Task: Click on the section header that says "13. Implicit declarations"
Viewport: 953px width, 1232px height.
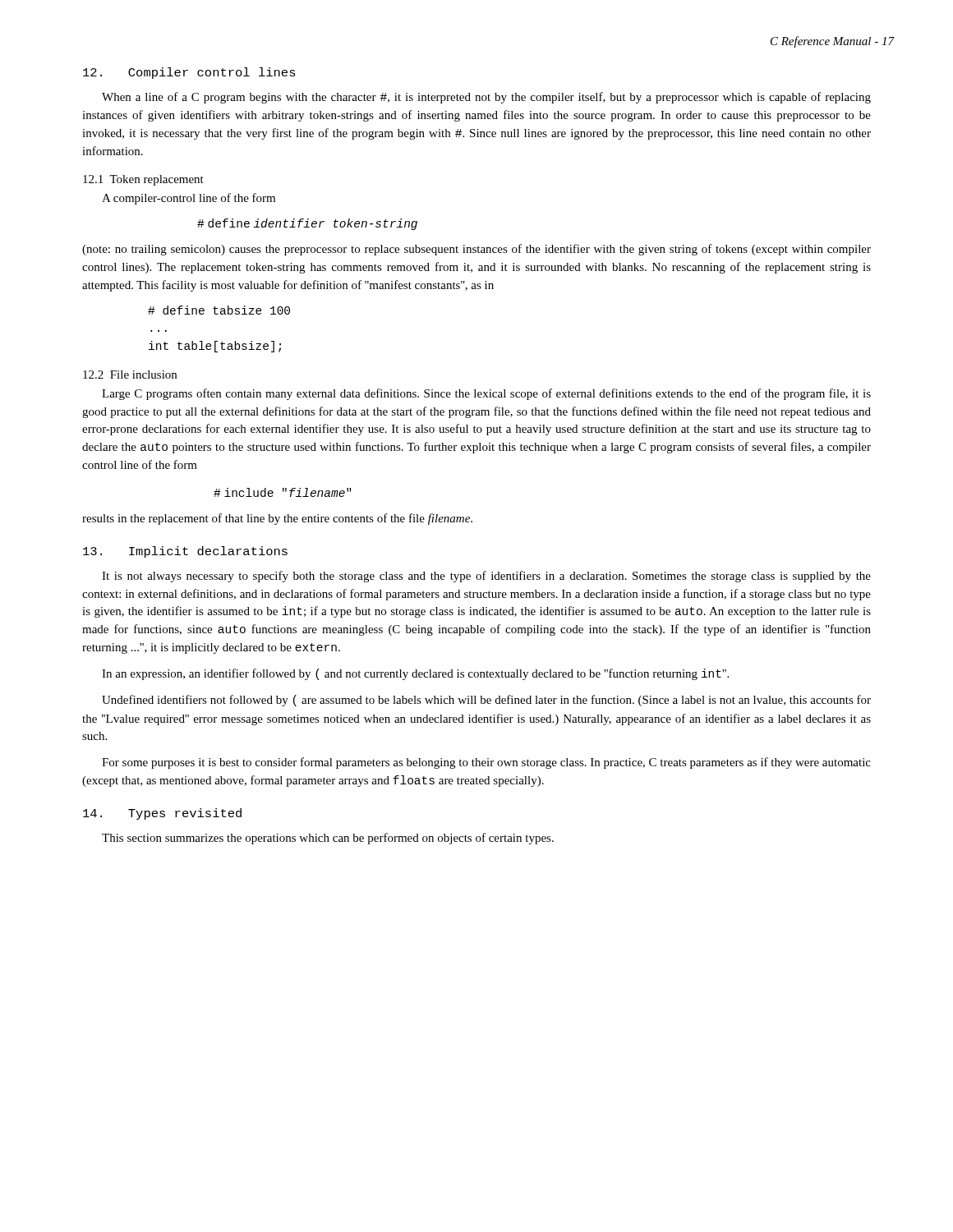Action: (185, 552)
